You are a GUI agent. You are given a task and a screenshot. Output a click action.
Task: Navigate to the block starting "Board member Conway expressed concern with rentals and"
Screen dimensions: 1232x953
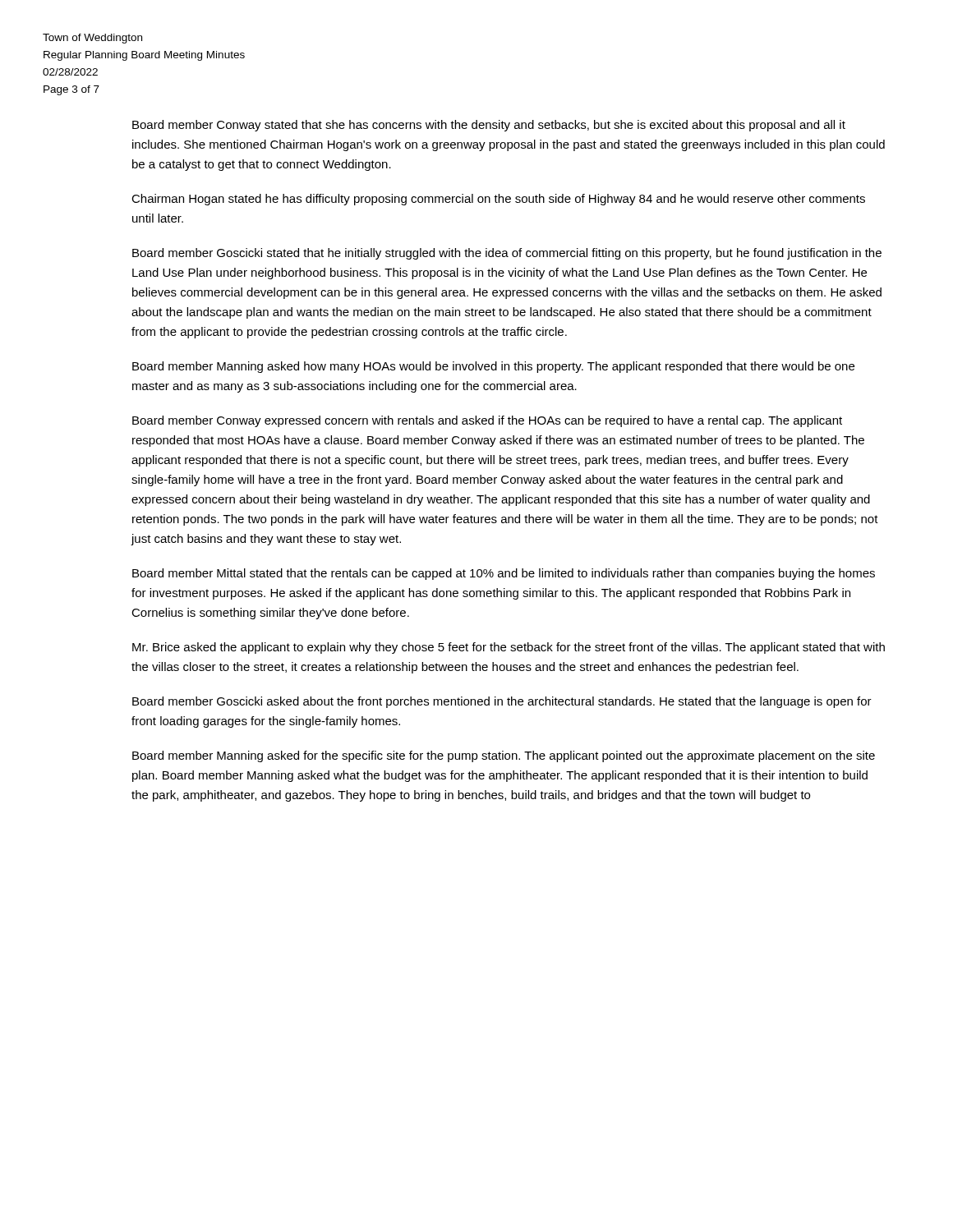click(x=505, y=479)
